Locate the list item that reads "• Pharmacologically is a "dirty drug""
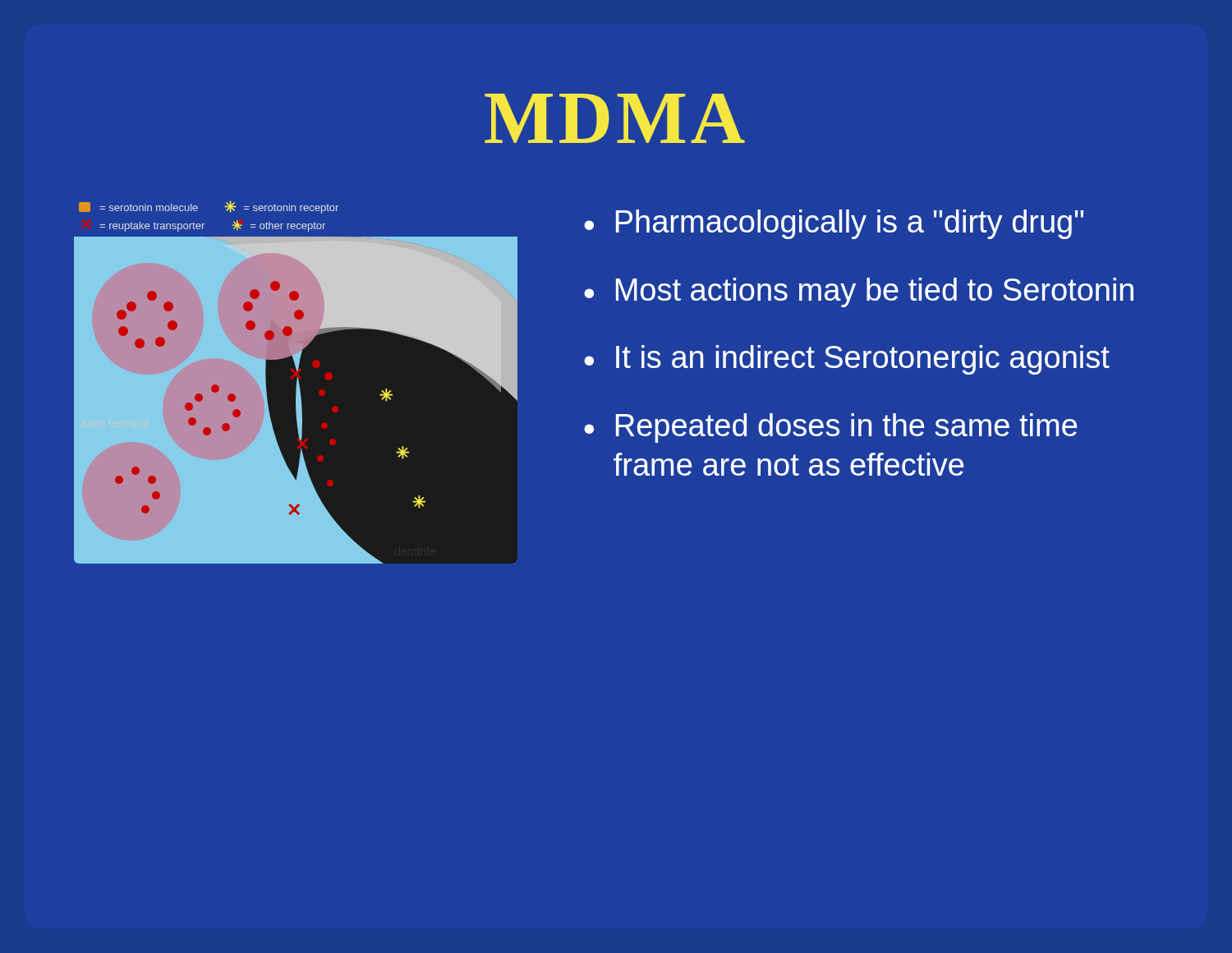This screenshot has height=953, width=1232. tap(834, 225)
